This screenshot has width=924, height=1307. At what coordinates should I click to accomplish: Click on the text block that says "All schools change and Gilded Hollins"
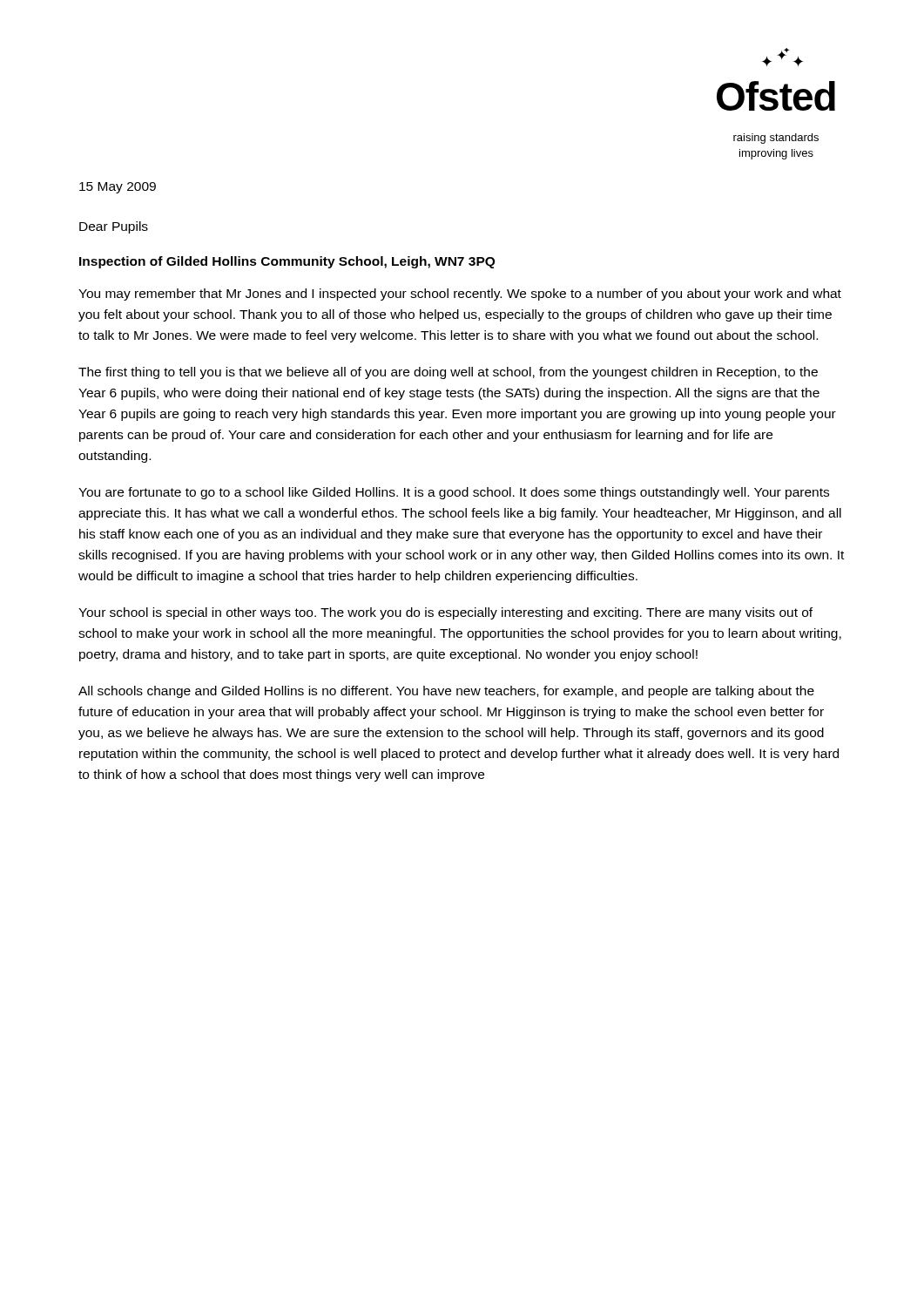tap(459, 733)
